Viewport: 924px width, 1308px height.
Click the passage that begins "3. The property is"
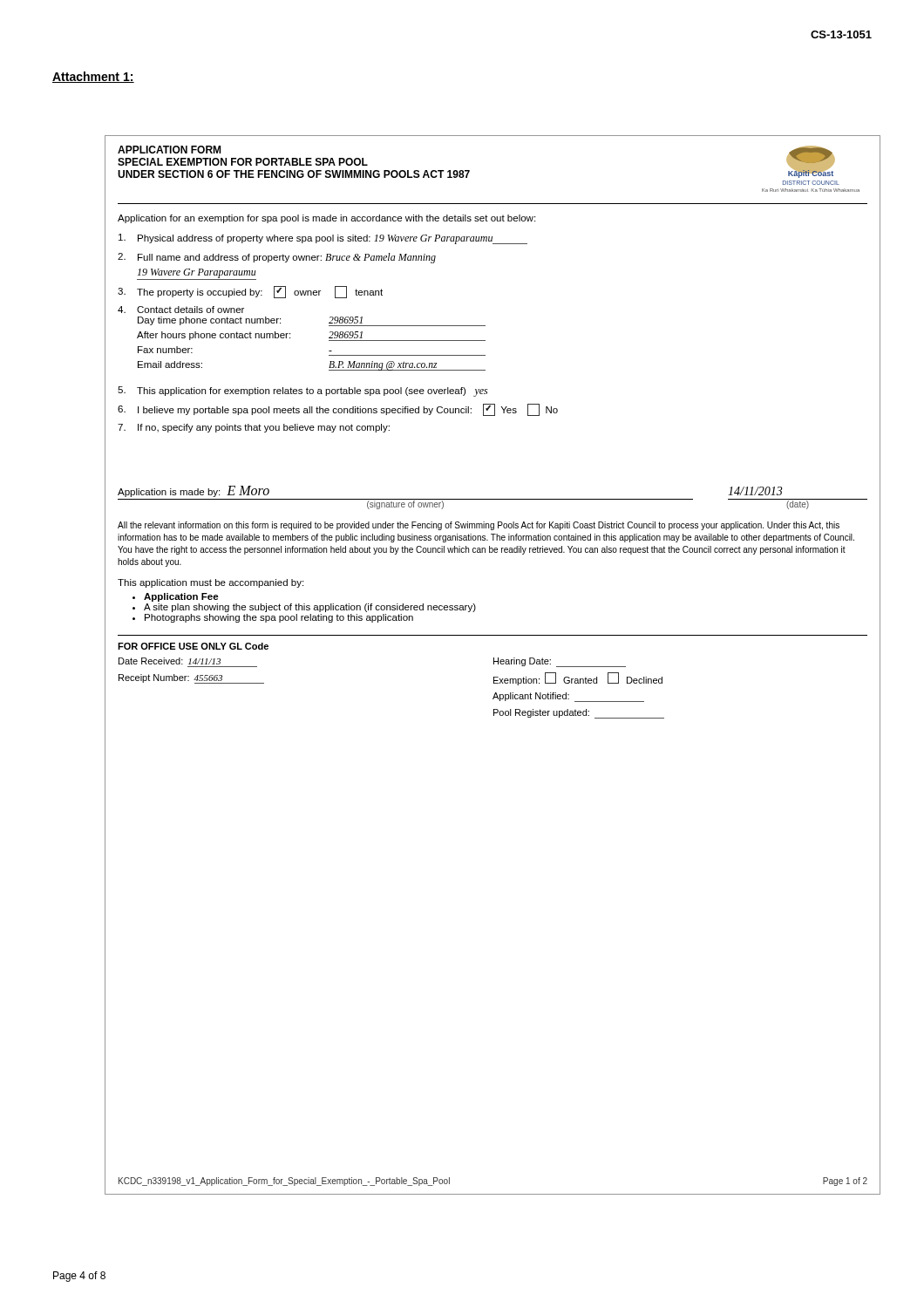[x=250, y=292]
